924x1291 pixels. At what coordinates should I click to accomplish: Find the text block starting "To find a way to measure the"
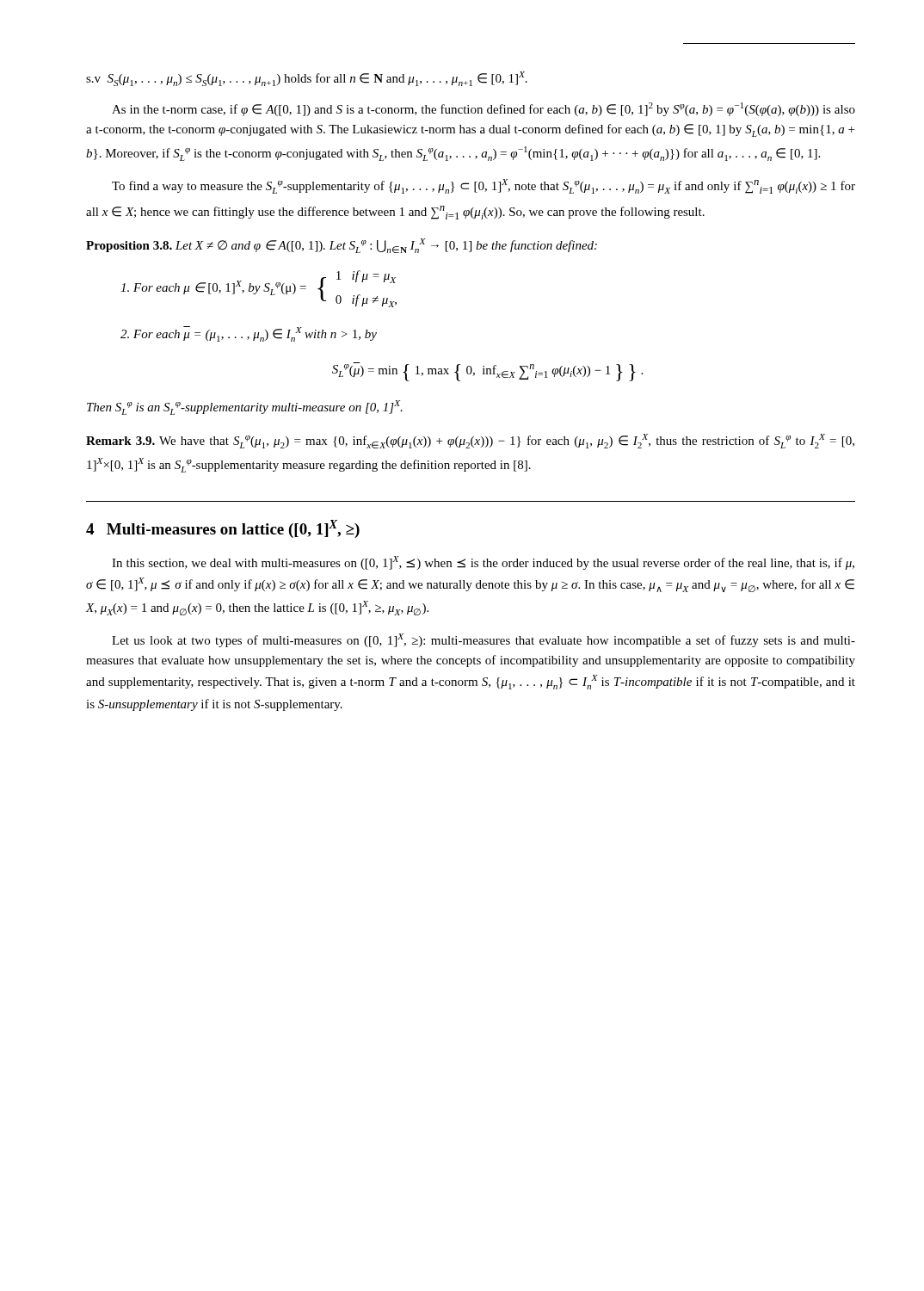471,200
